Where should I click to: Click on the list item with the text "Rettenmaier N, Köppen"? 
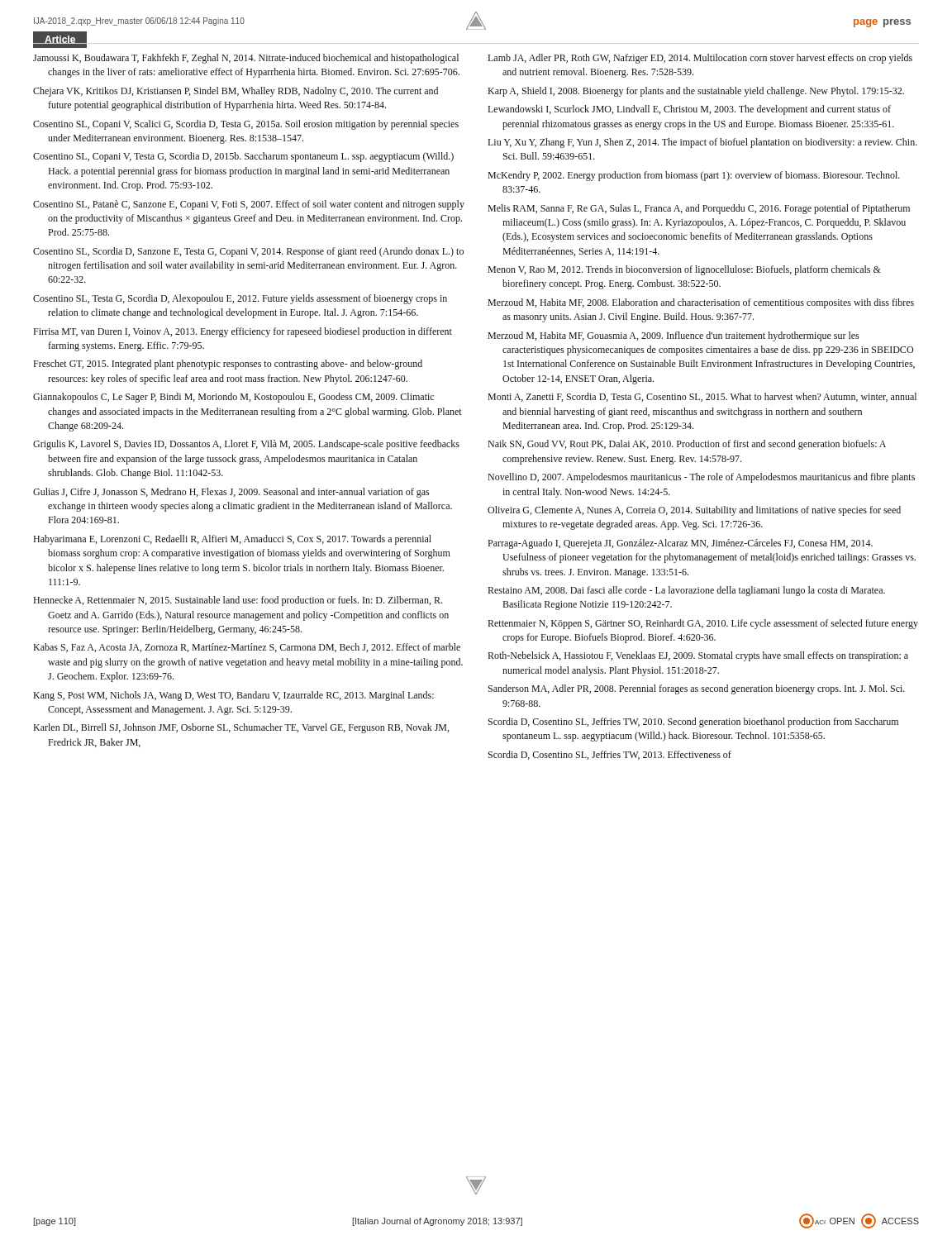point(703,630)
